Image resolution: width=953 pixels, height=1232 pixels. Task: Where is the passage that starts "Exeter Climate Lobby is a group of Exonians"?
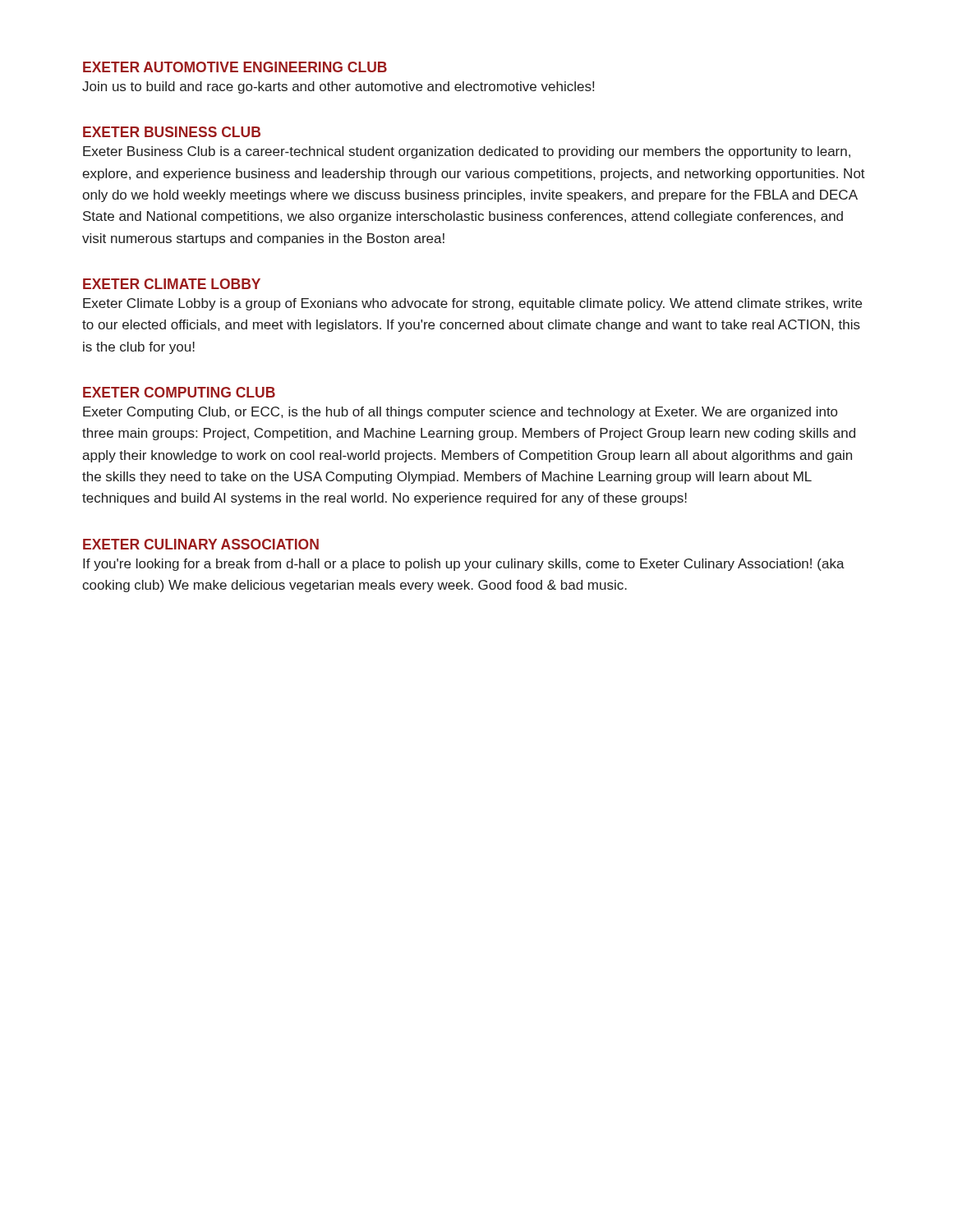[476, 326]
